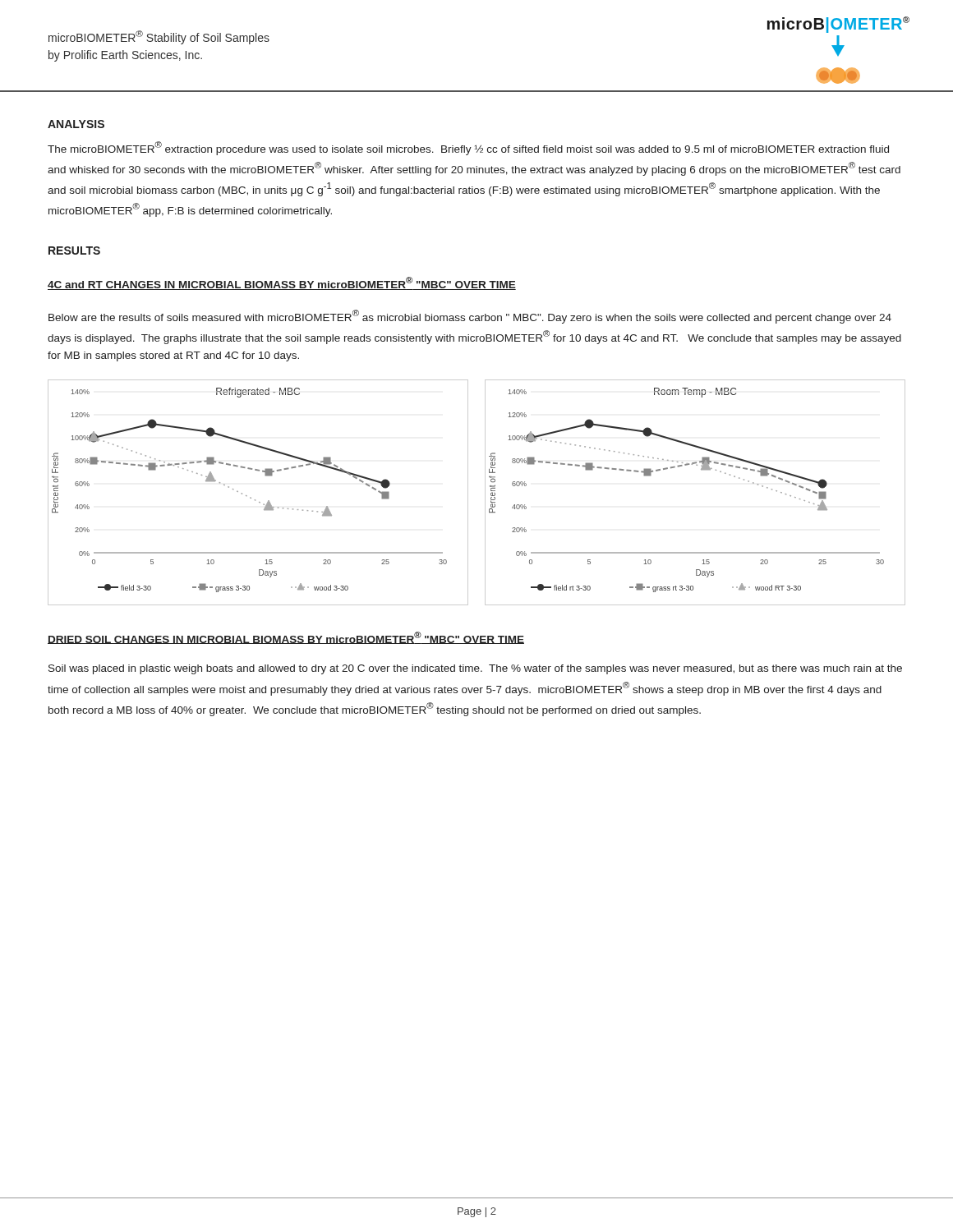Select the text block that says "Soil was placed in"

coord(475,689)
